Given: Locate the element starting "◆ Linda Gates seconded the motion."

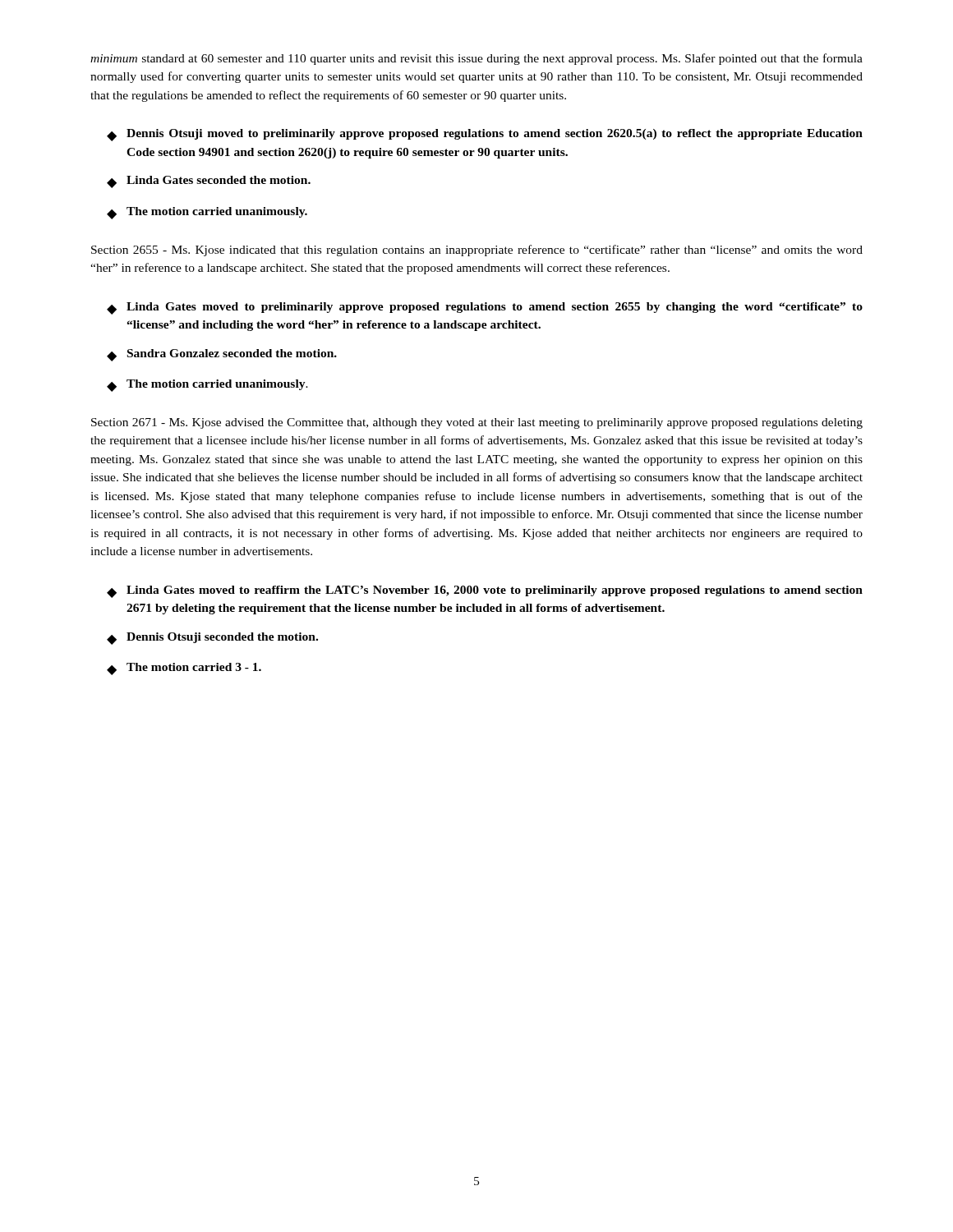Looking at the screenshot, I should tap(209, 182).
